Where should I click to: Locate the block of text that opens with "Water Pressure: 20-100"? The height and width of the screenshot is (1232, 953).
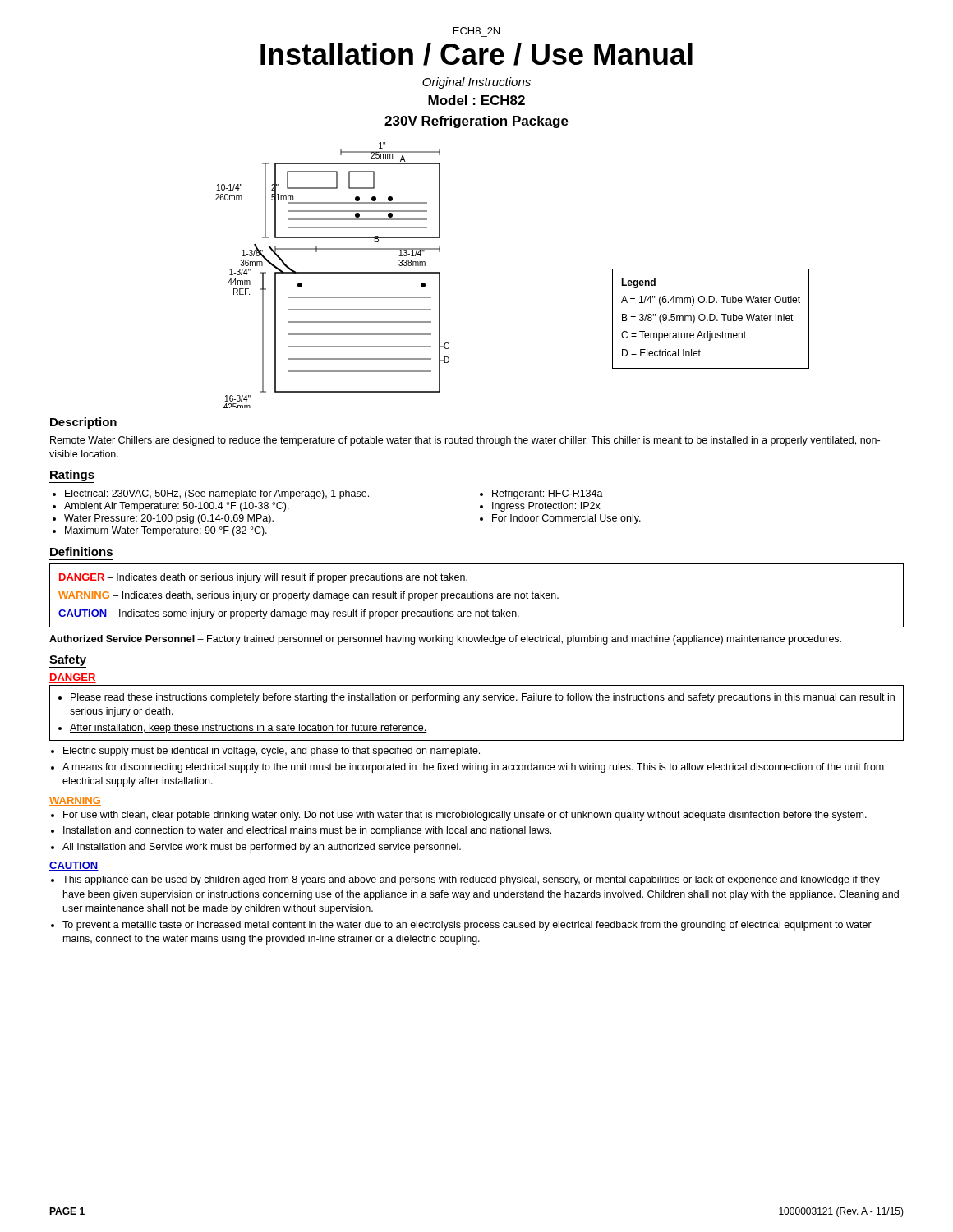[169, 518]
